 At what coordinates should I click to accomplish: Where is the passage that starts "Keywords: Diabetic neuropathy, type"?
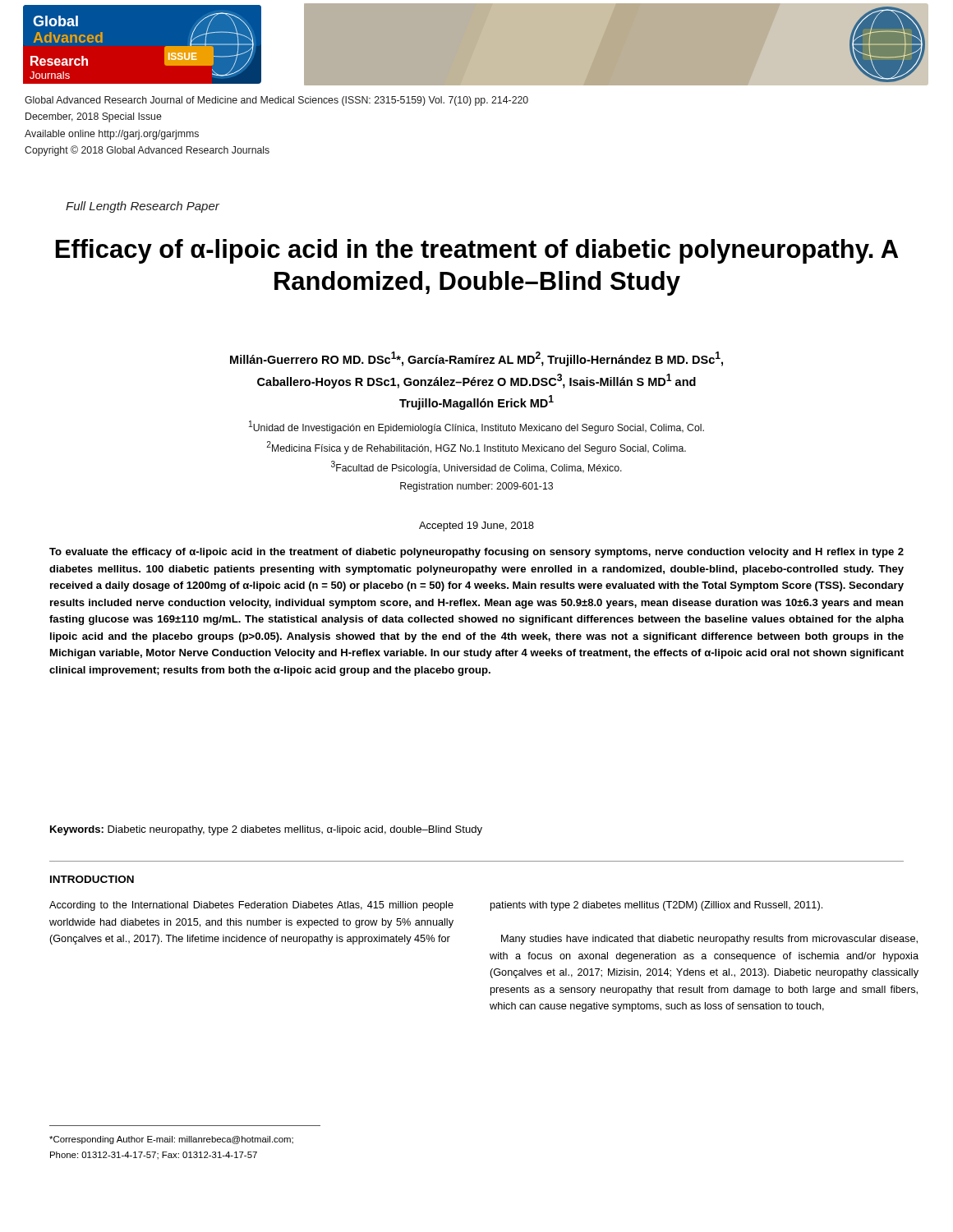click(266, 829)
